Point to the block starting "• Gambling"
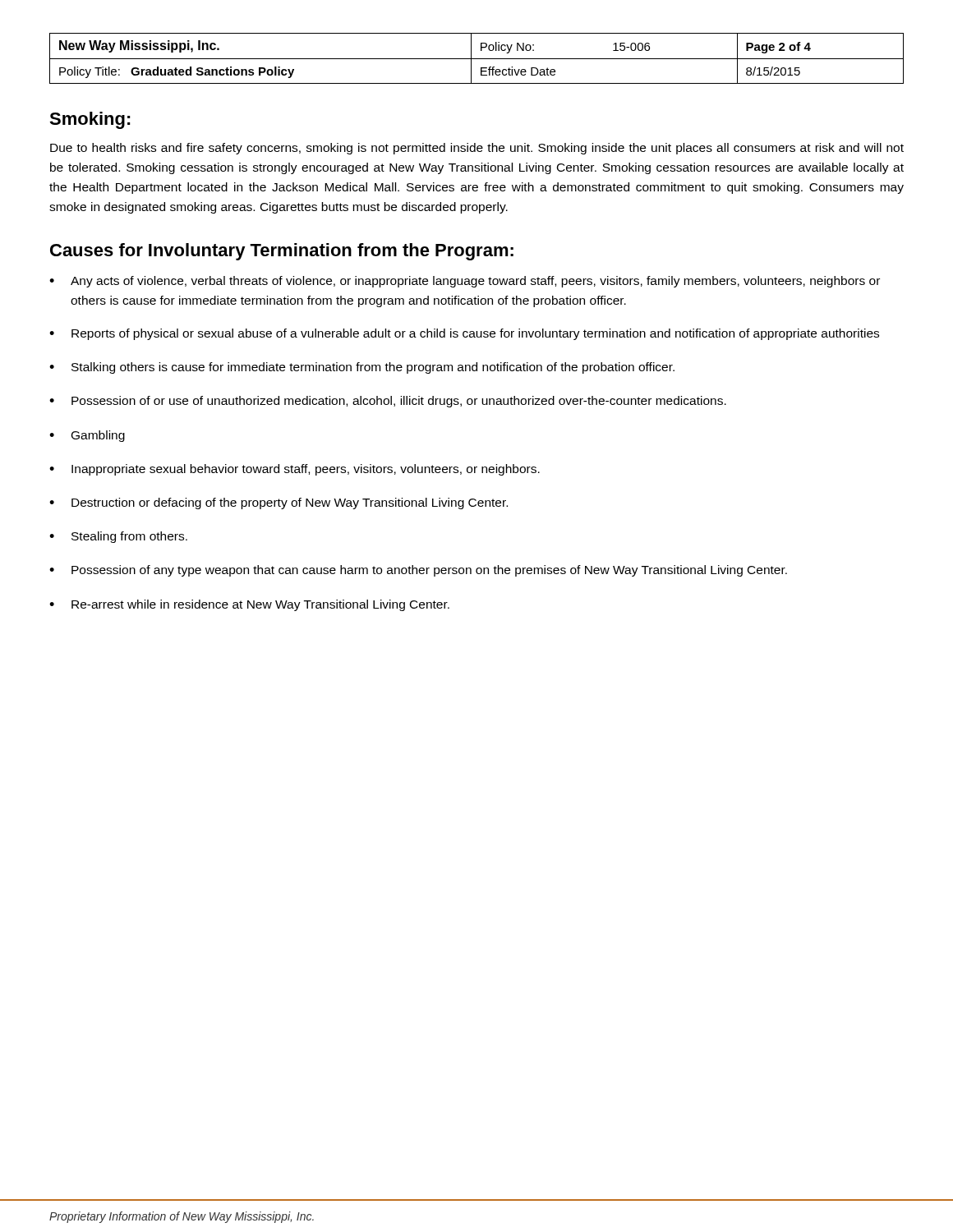This screenshot has width=953, height=1232. [87, 436]
